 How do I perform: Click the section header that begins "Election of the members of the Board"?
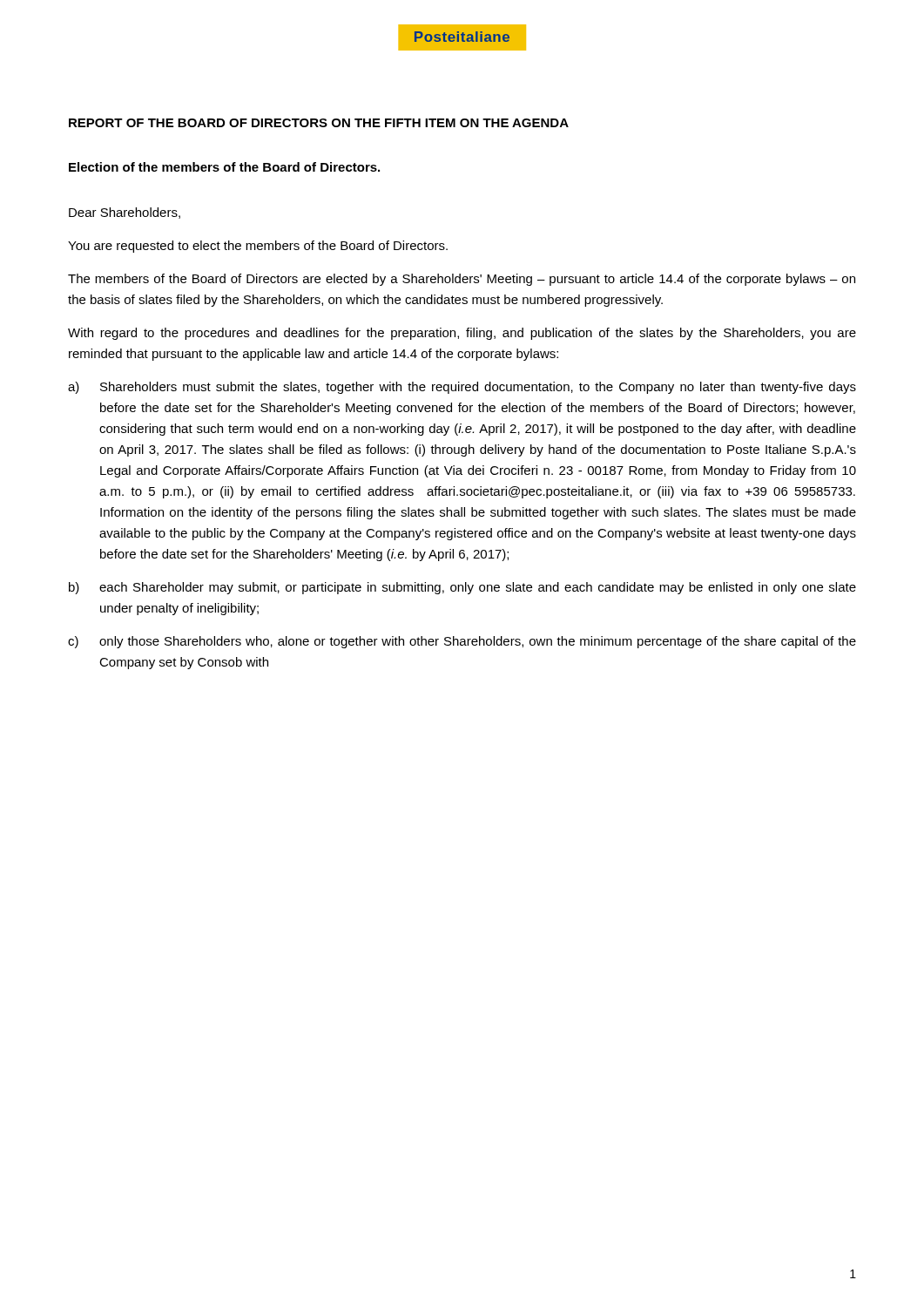pos(224,167)
